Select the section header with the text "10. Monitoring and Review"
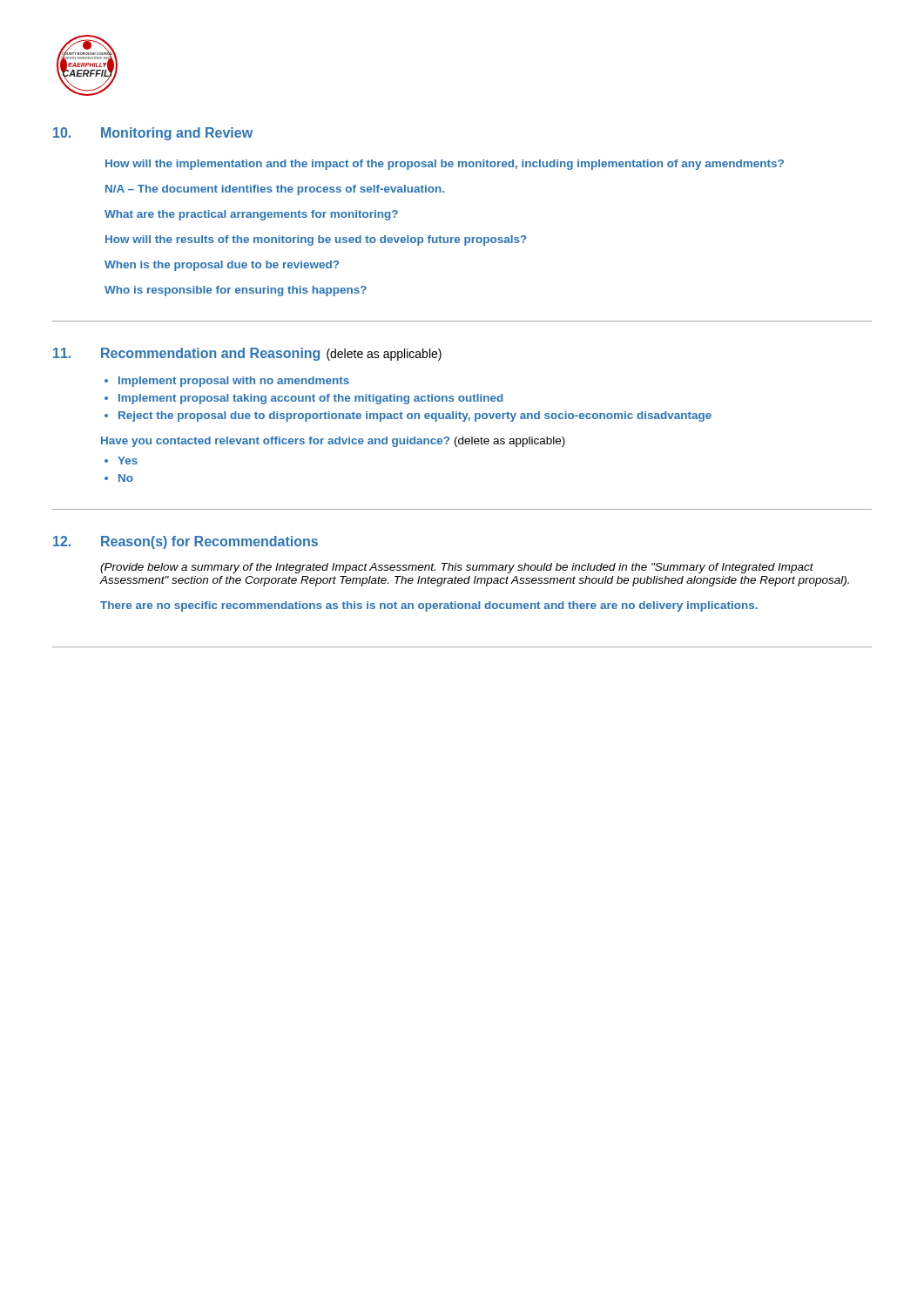 point(152,133)
